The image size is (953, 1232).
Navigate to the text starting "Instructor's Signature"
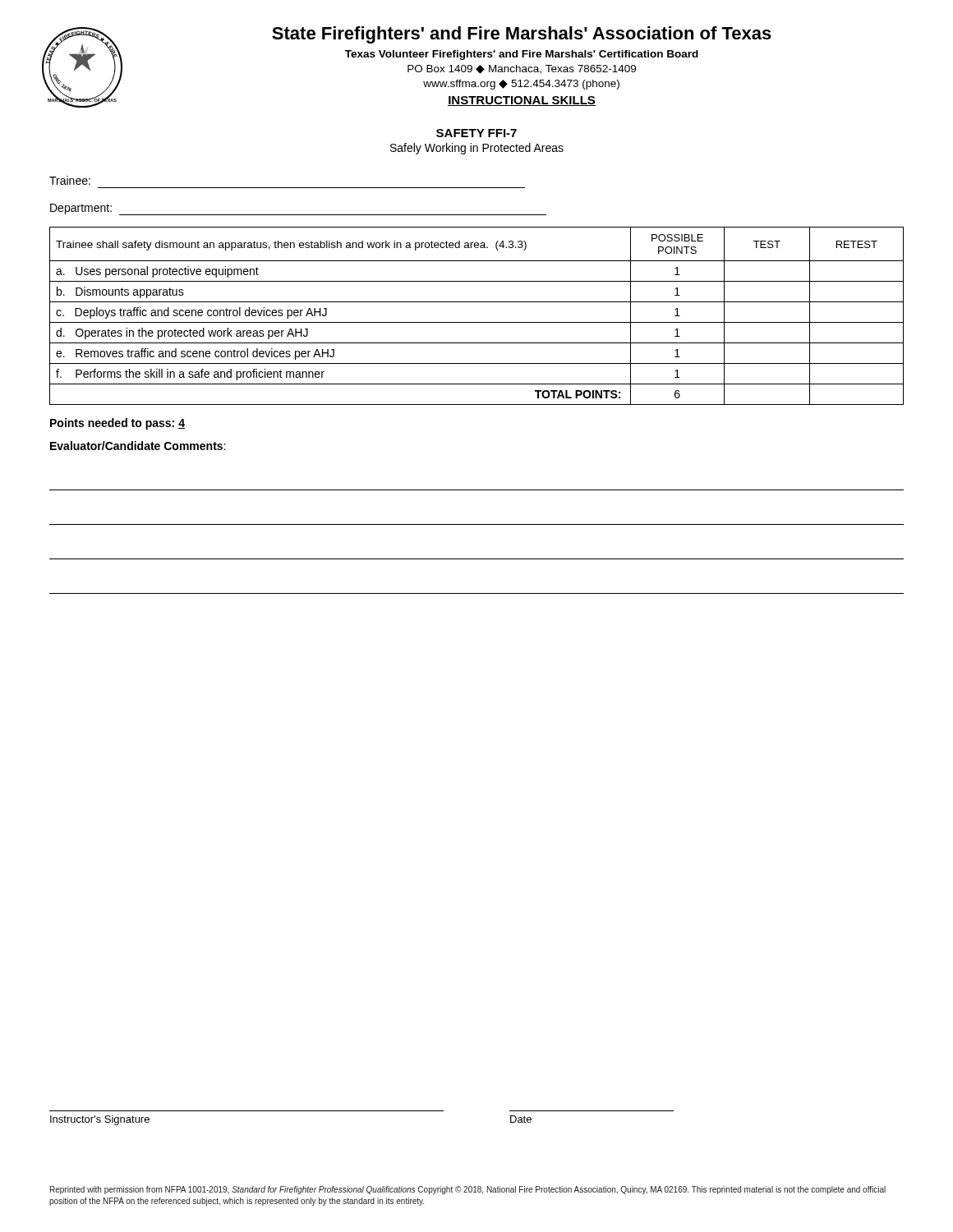[246, 1108]
